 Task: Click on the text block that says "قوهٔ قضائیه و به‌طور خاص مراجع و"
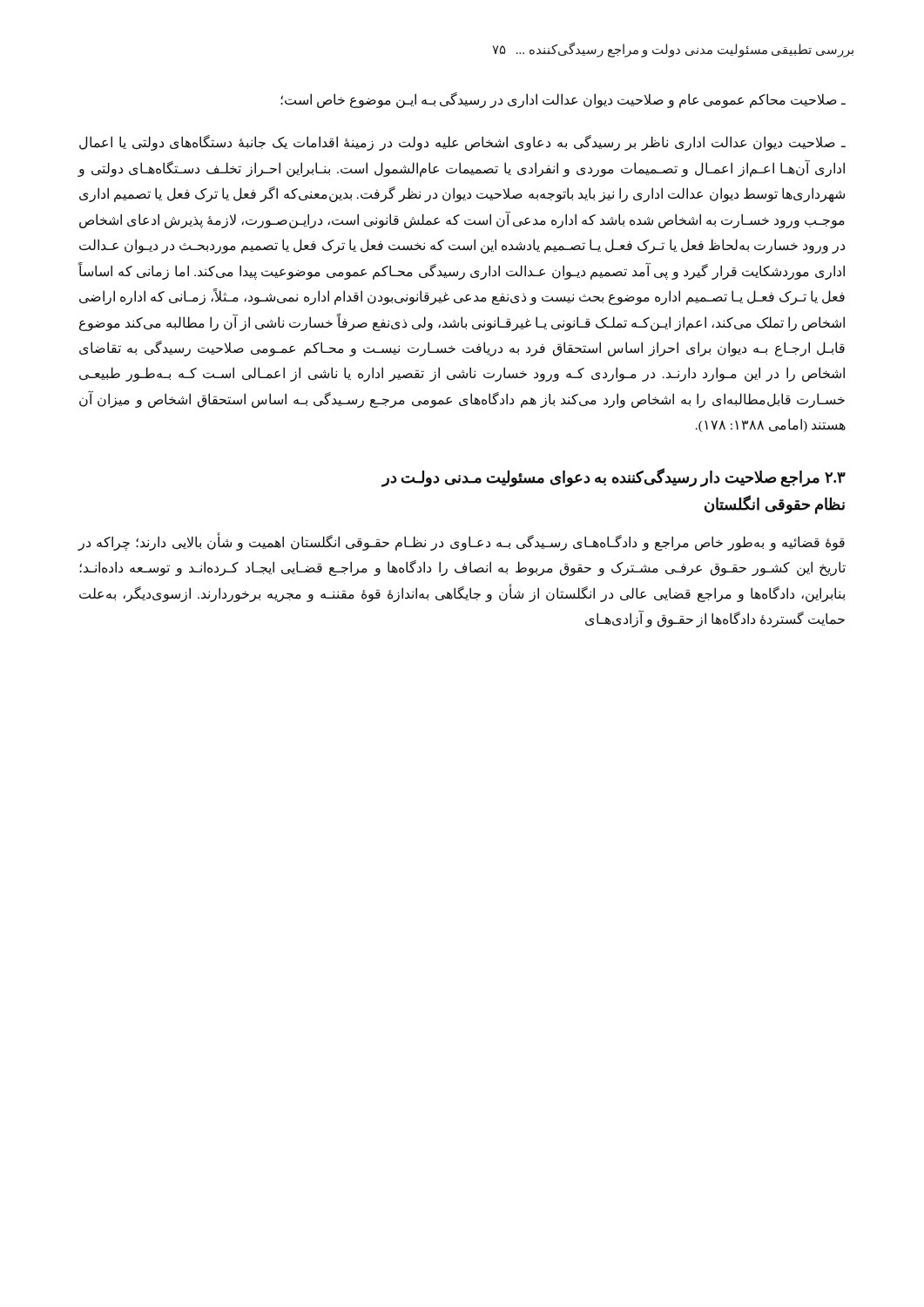pyautogui.click(x=462, y=581)
